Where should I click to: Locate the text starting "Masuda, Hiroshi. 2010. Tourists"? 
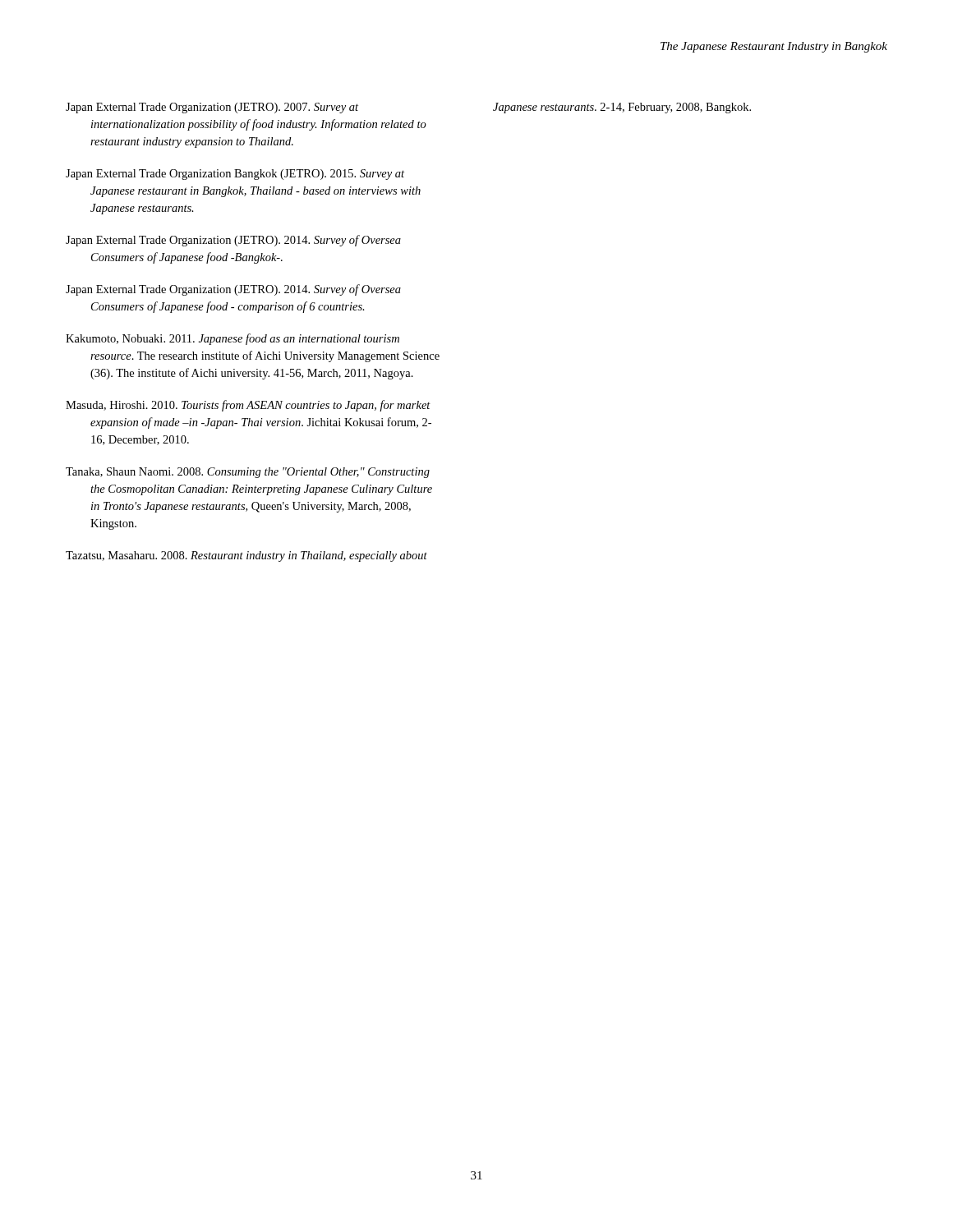coord(249,422)
